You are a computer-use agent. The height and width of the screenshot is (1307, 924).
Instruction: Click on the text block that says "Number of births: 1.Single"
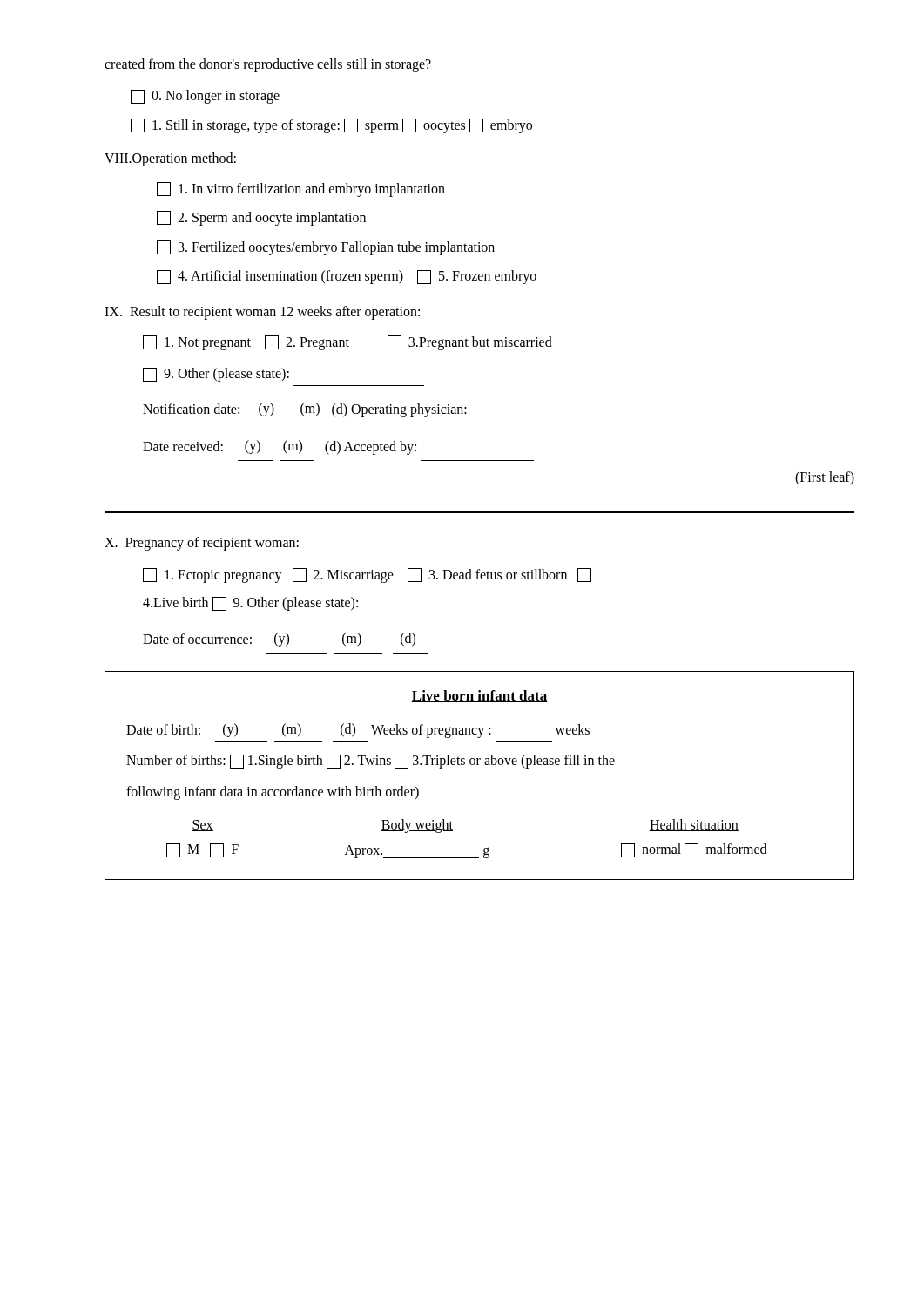pos(371,761)
